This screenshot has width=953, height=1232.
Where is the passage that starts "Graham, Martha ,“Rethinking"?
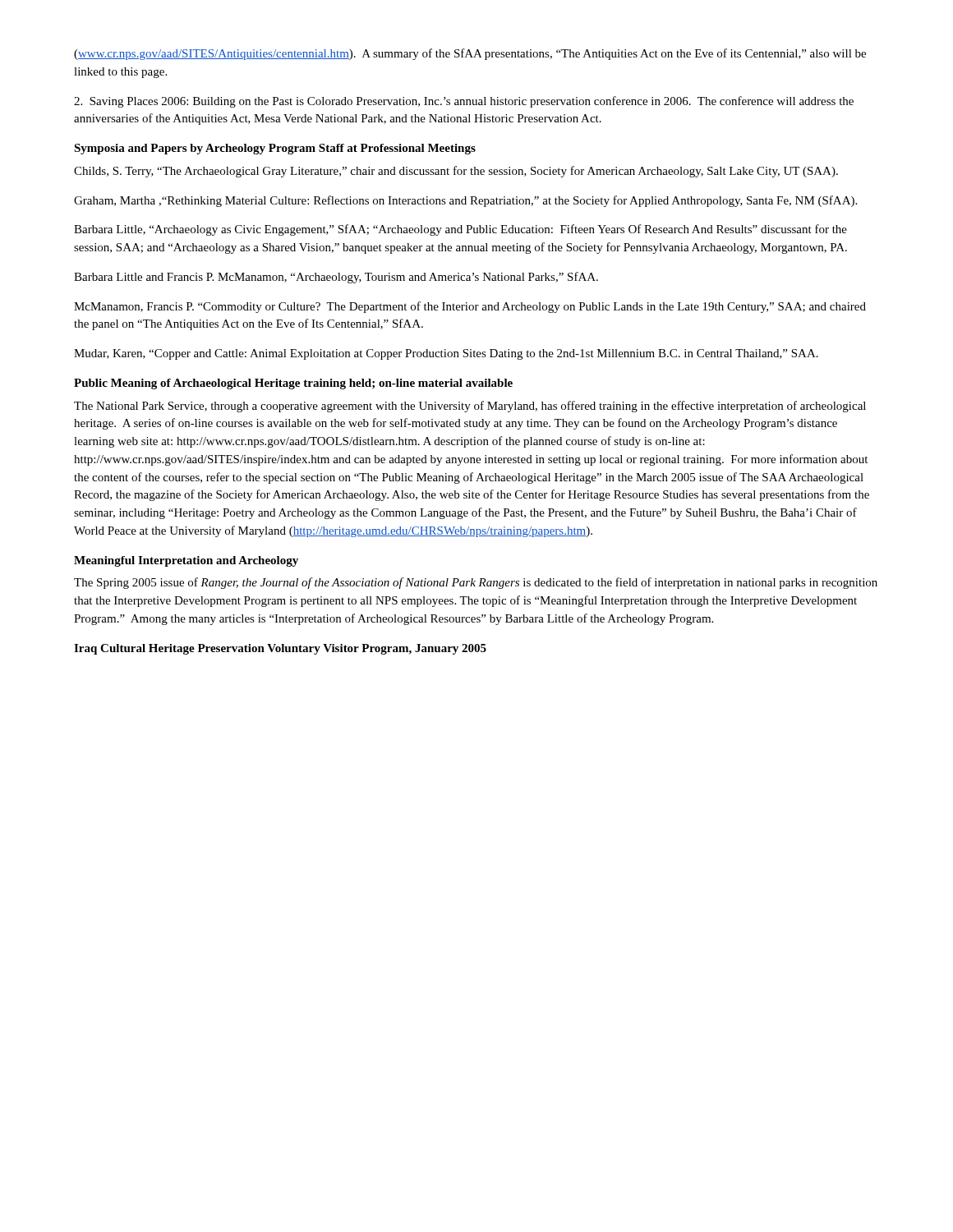(466, 200)
